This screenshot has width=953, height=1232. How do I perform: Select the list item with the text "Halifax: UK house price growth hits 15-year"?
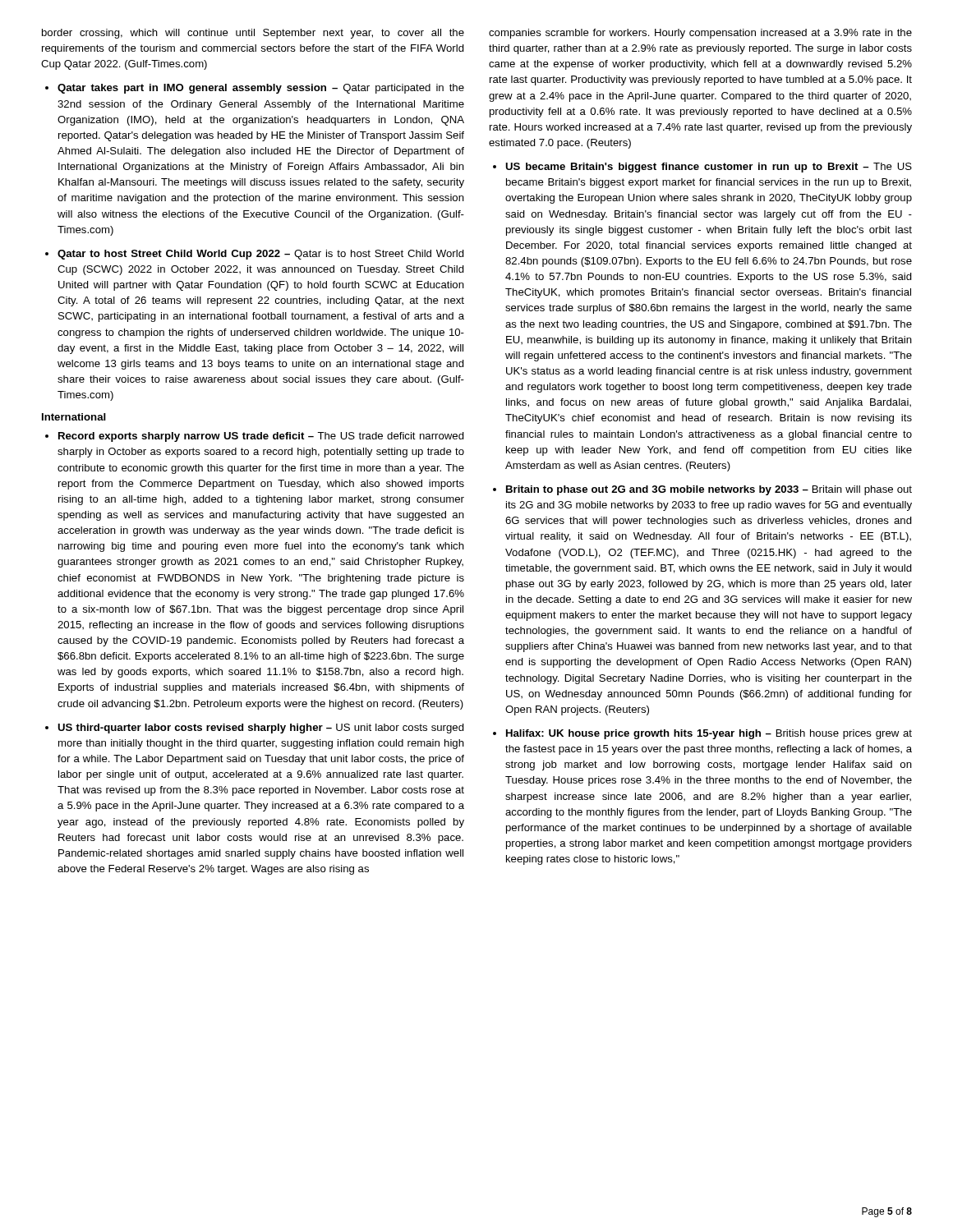click(x=709, y=796)
